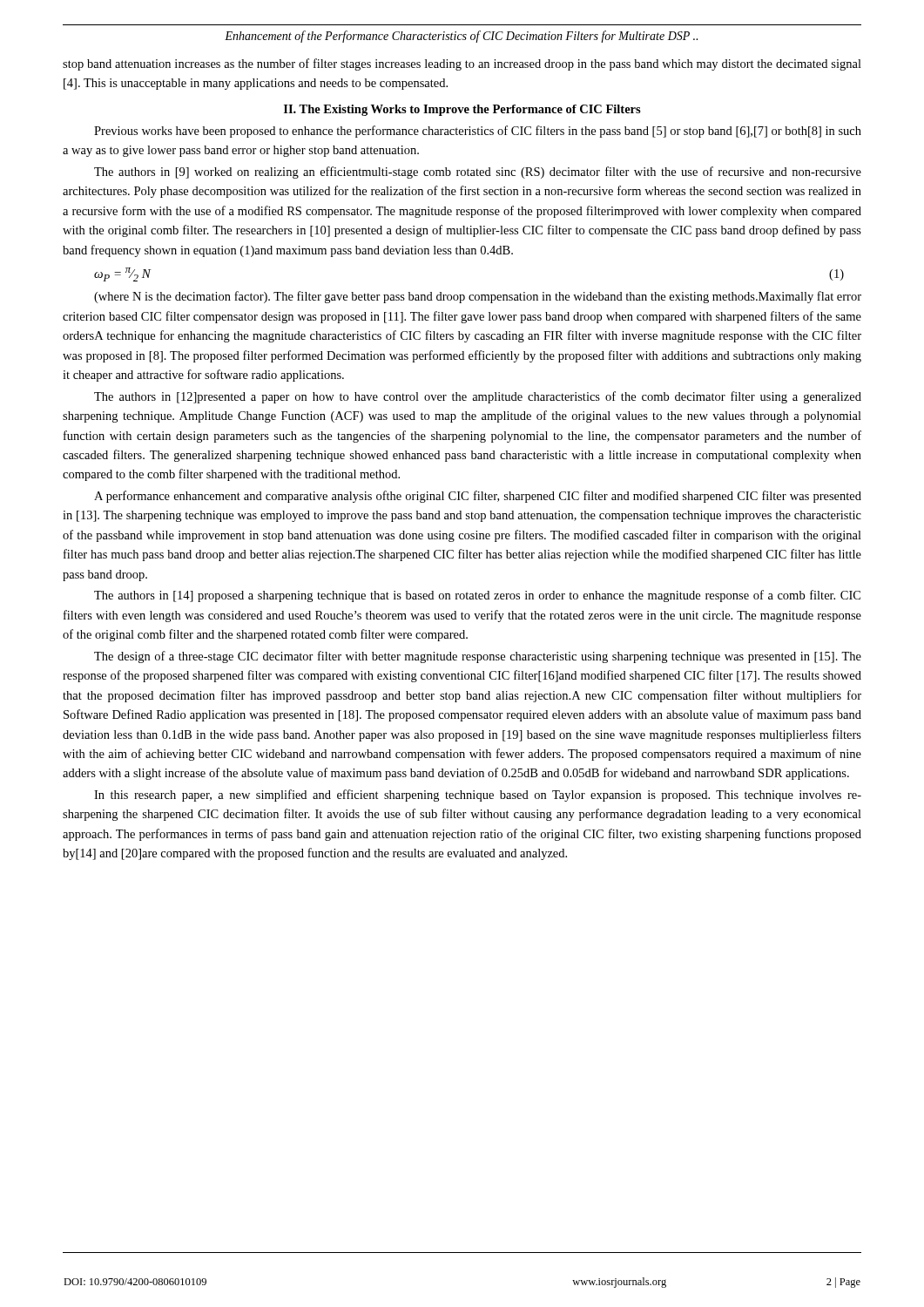
Task: Select the text block that says "The authors in [14] proposed"
Action: coord(462,615)
